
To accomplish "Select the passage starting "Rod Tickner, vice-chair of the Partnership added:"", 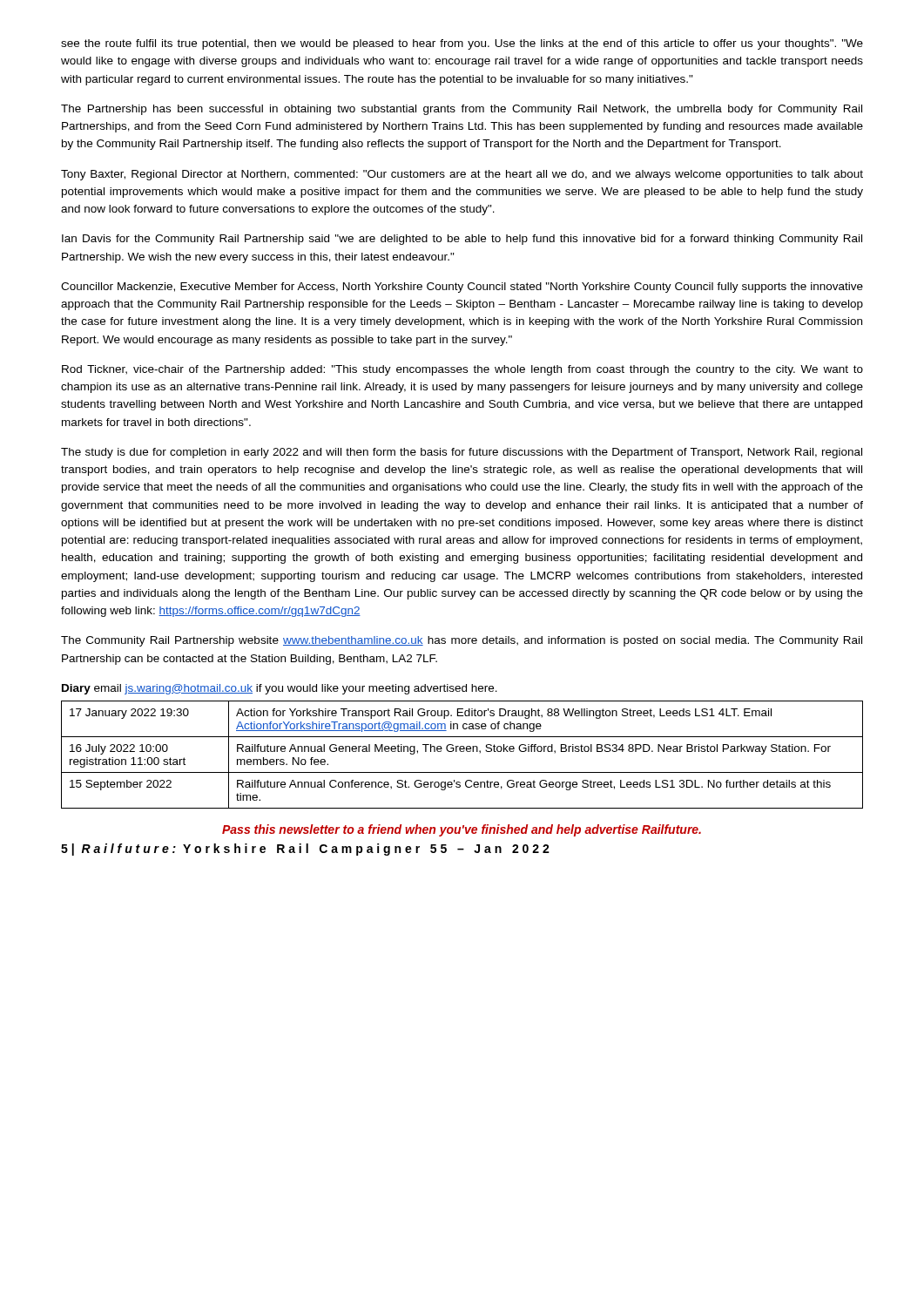I will pos(462,395).
